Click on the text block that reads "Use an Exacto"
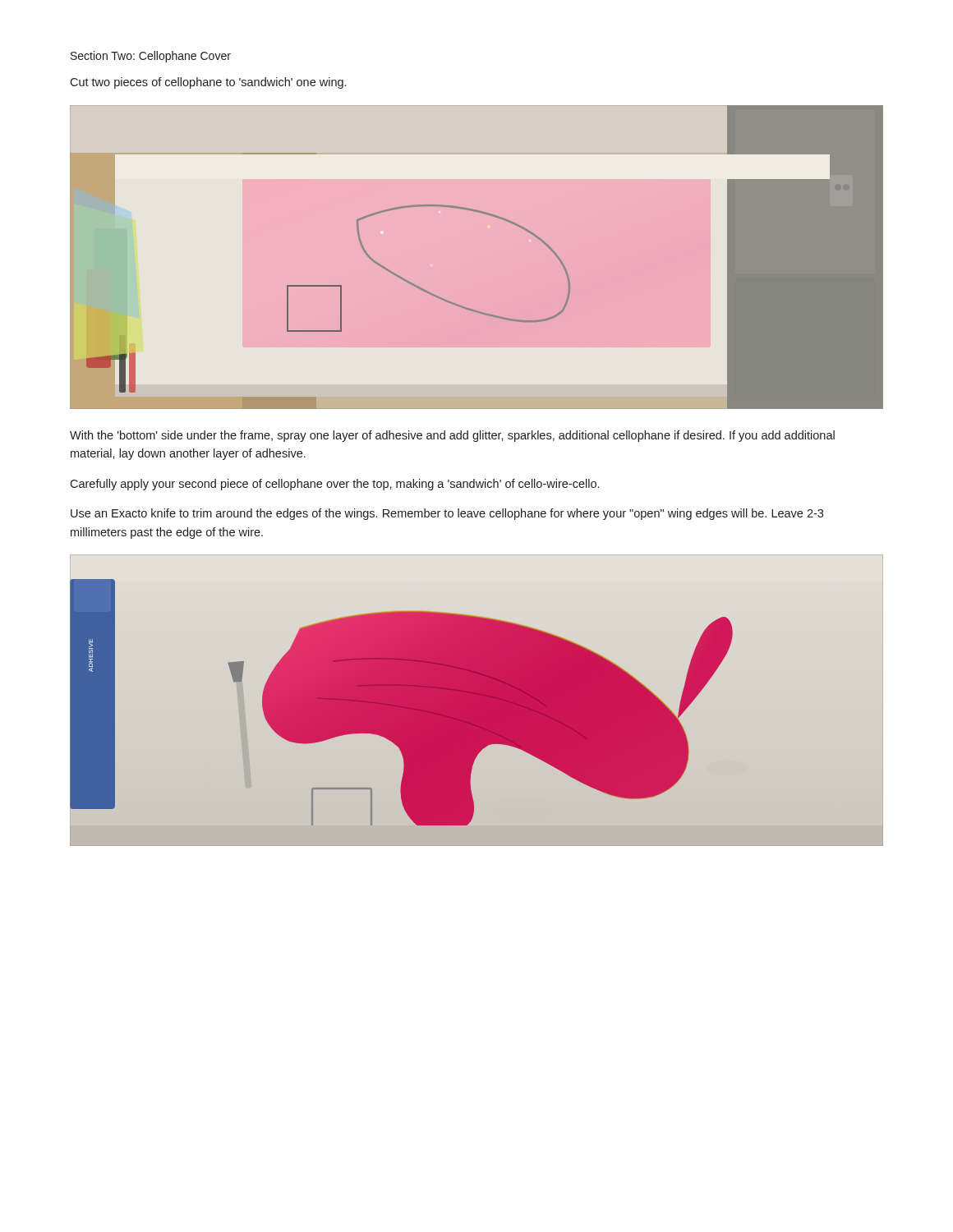This screenshot has width=953, height=1232. (x=447, y=523)
